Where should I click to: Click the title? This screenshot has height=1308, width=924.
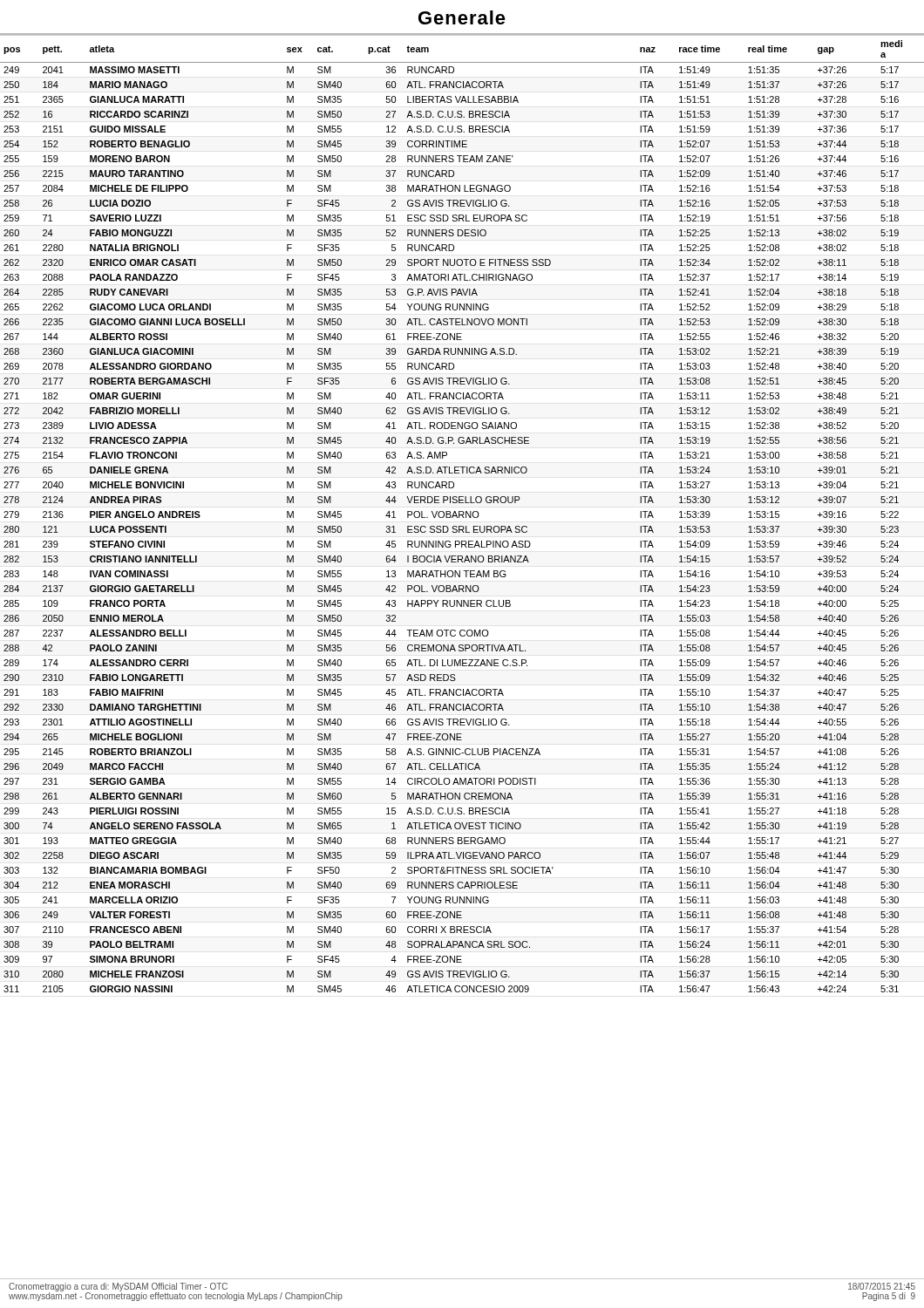[x=462, y=18]
